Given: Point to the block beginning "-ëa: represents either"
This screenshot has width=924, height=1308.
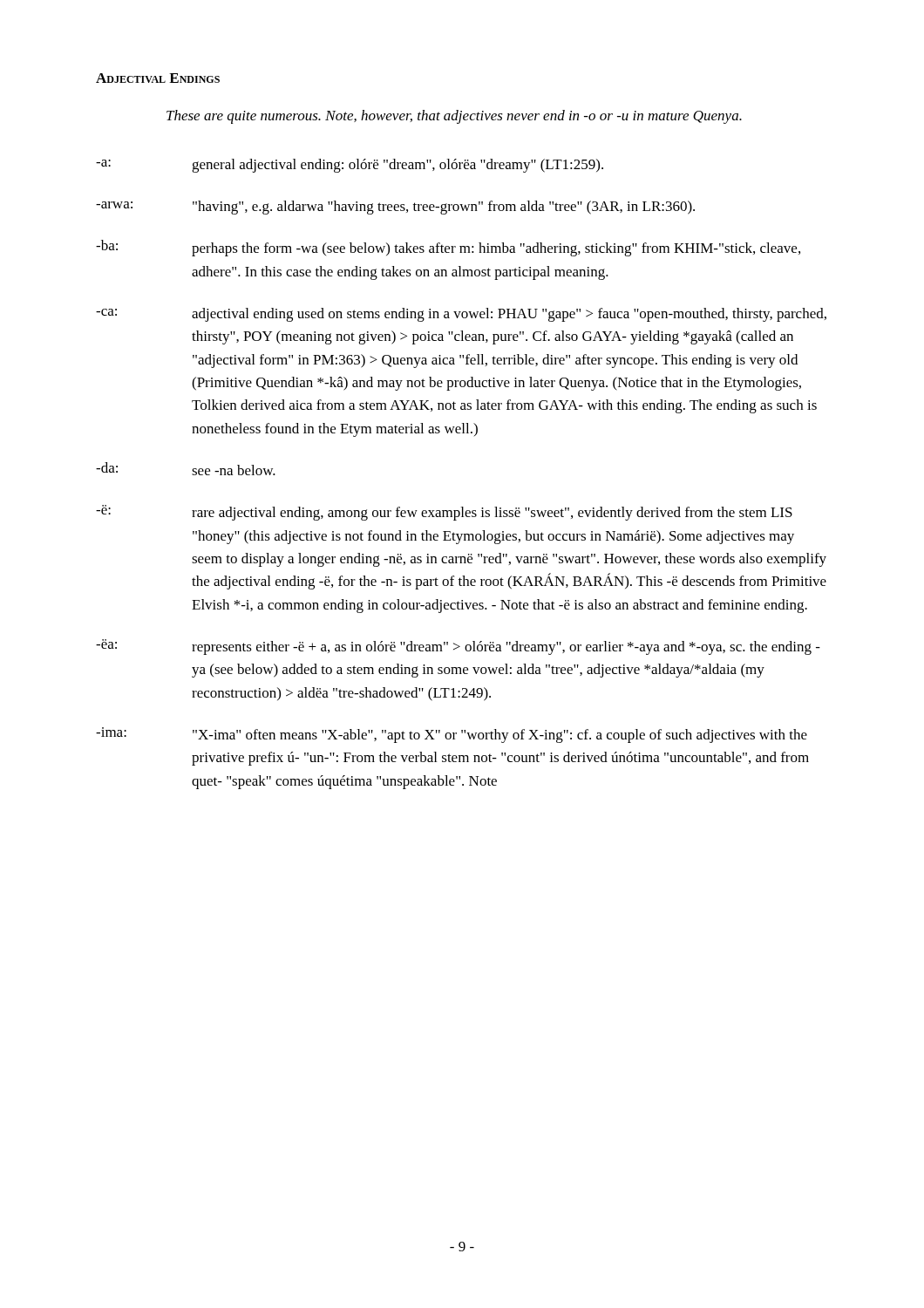Looking at the screenshot, I should [462, 670].
